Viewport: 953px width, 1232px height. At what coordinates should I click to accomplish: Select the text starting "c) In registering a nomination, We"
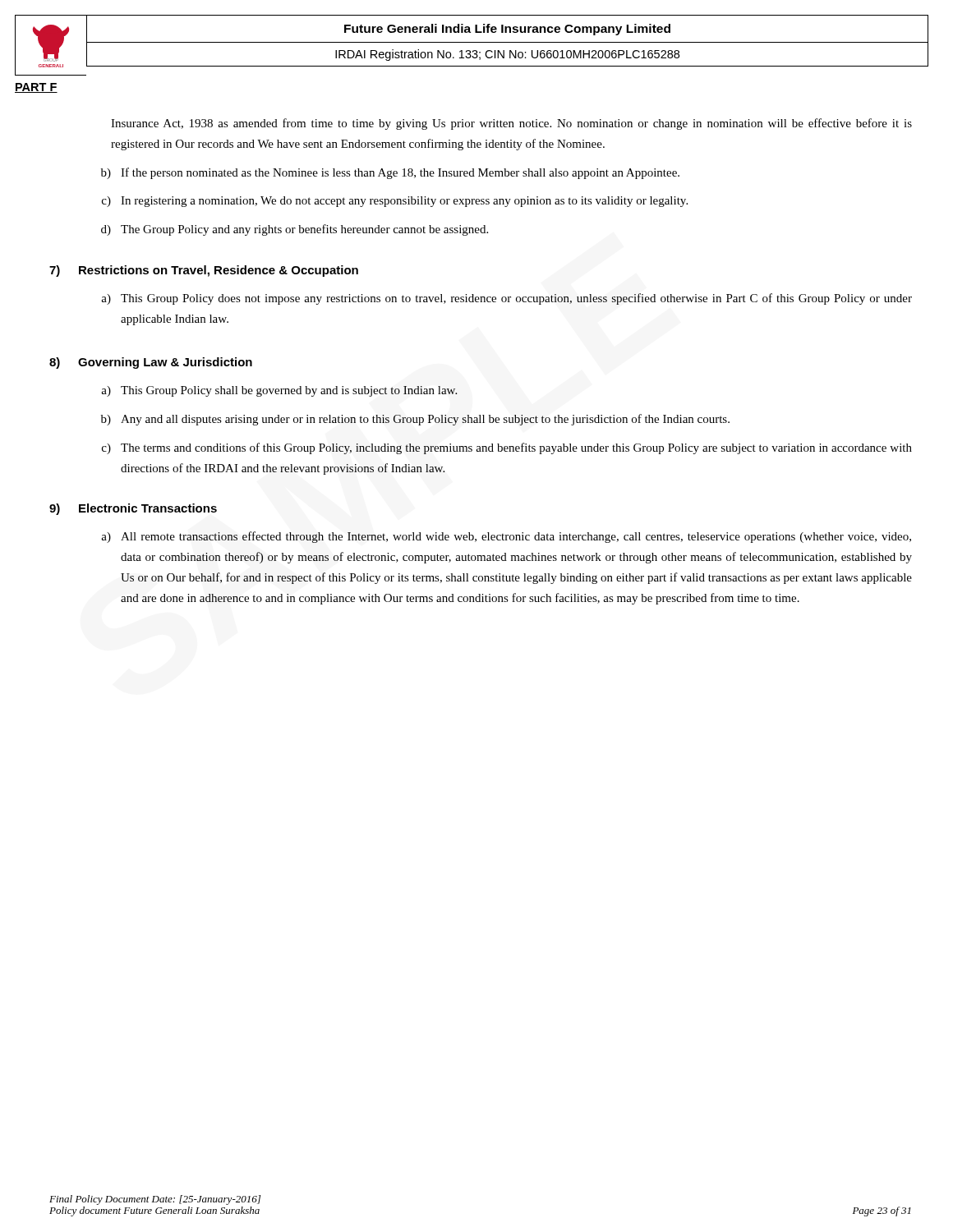click(481, 201)
